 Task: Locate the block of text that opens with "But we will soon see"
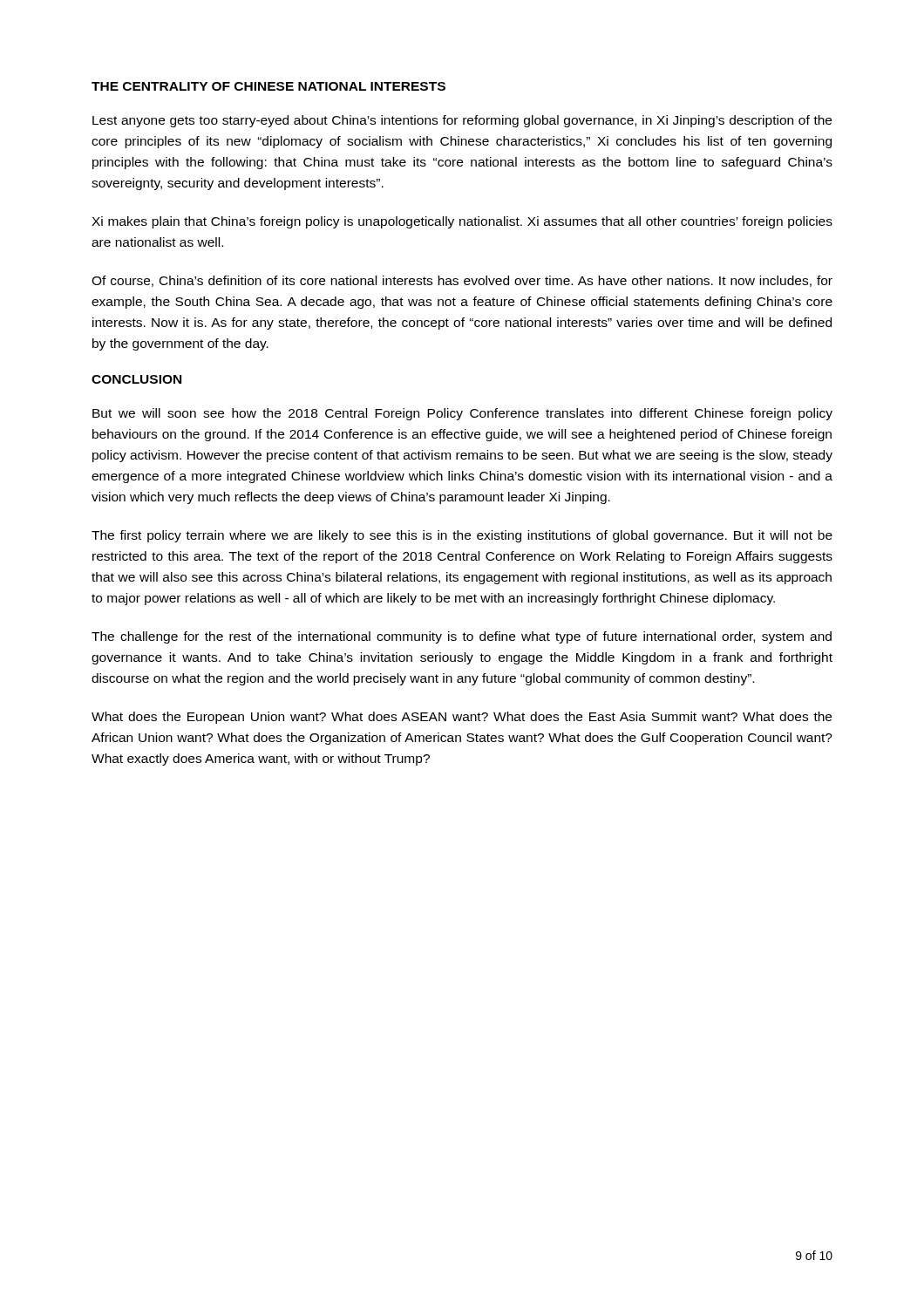462,455
